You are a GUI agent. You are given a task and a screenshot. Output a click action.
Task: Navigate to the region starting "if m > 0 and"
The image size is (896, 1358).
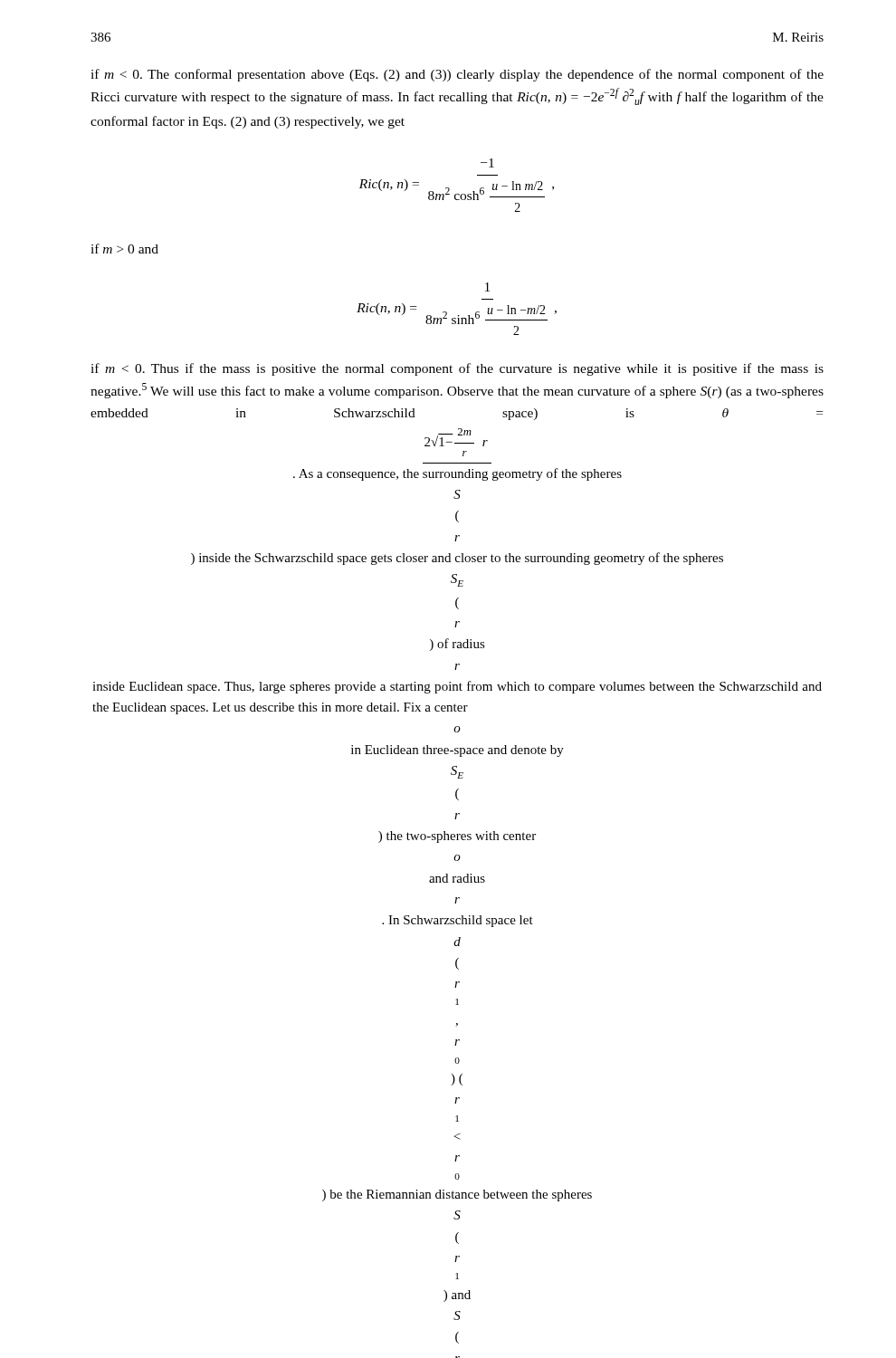click(124, 248)
